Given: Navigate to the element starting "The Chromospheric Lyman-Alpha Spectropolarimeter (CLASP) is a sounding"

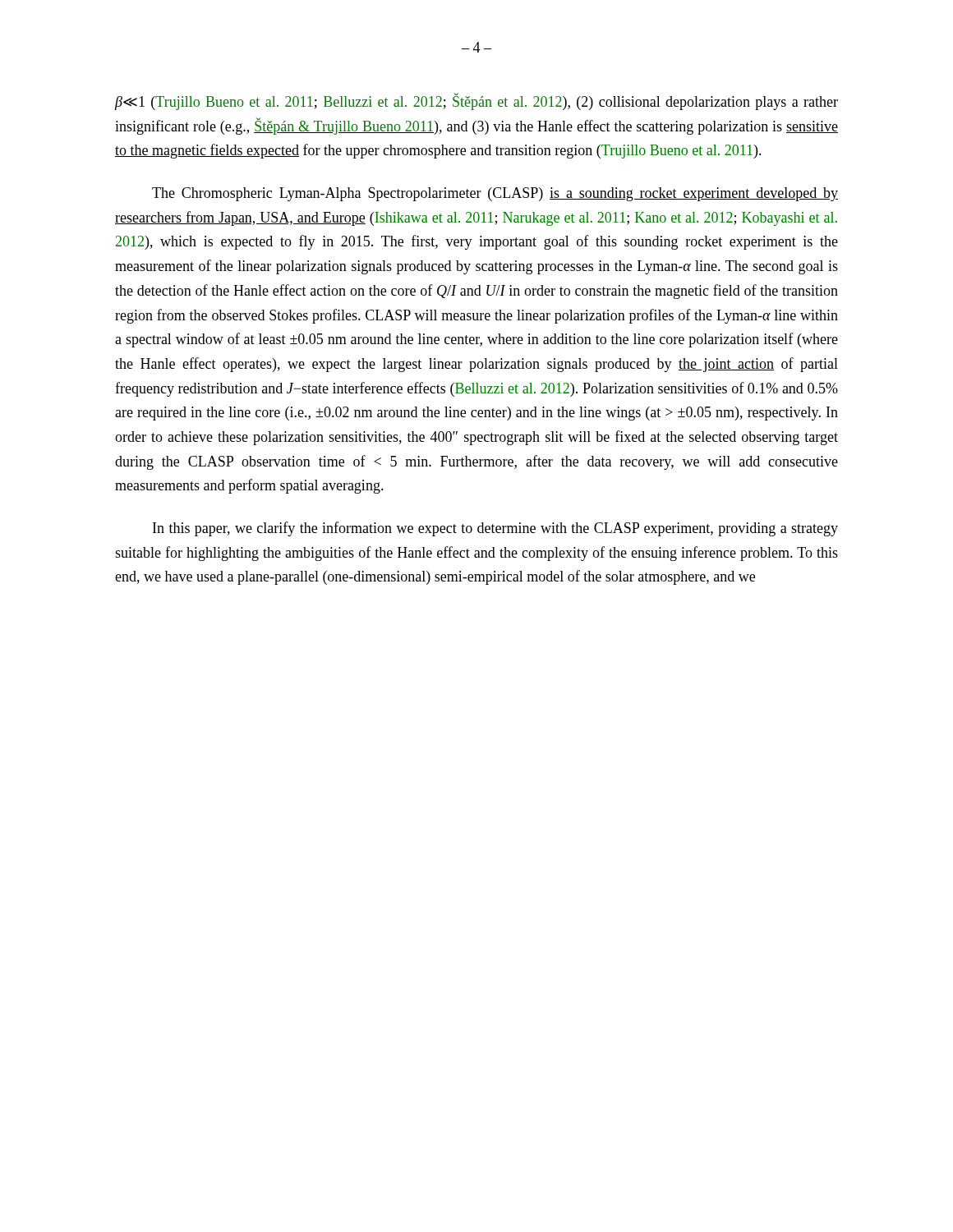Looking at the screenshot, I should [476, 340].
